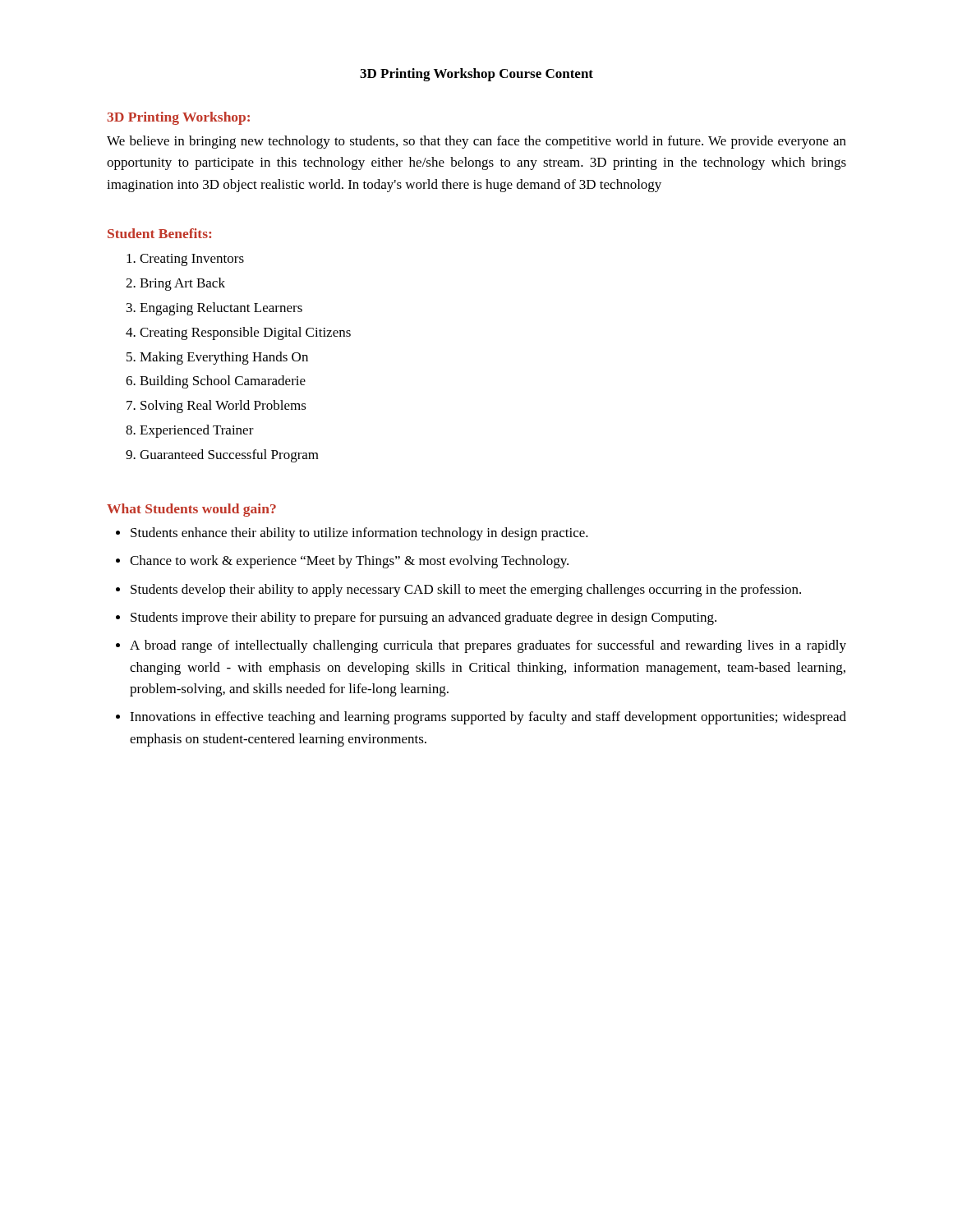Click on the region starting "Student Benefits:"

(159, 233)
